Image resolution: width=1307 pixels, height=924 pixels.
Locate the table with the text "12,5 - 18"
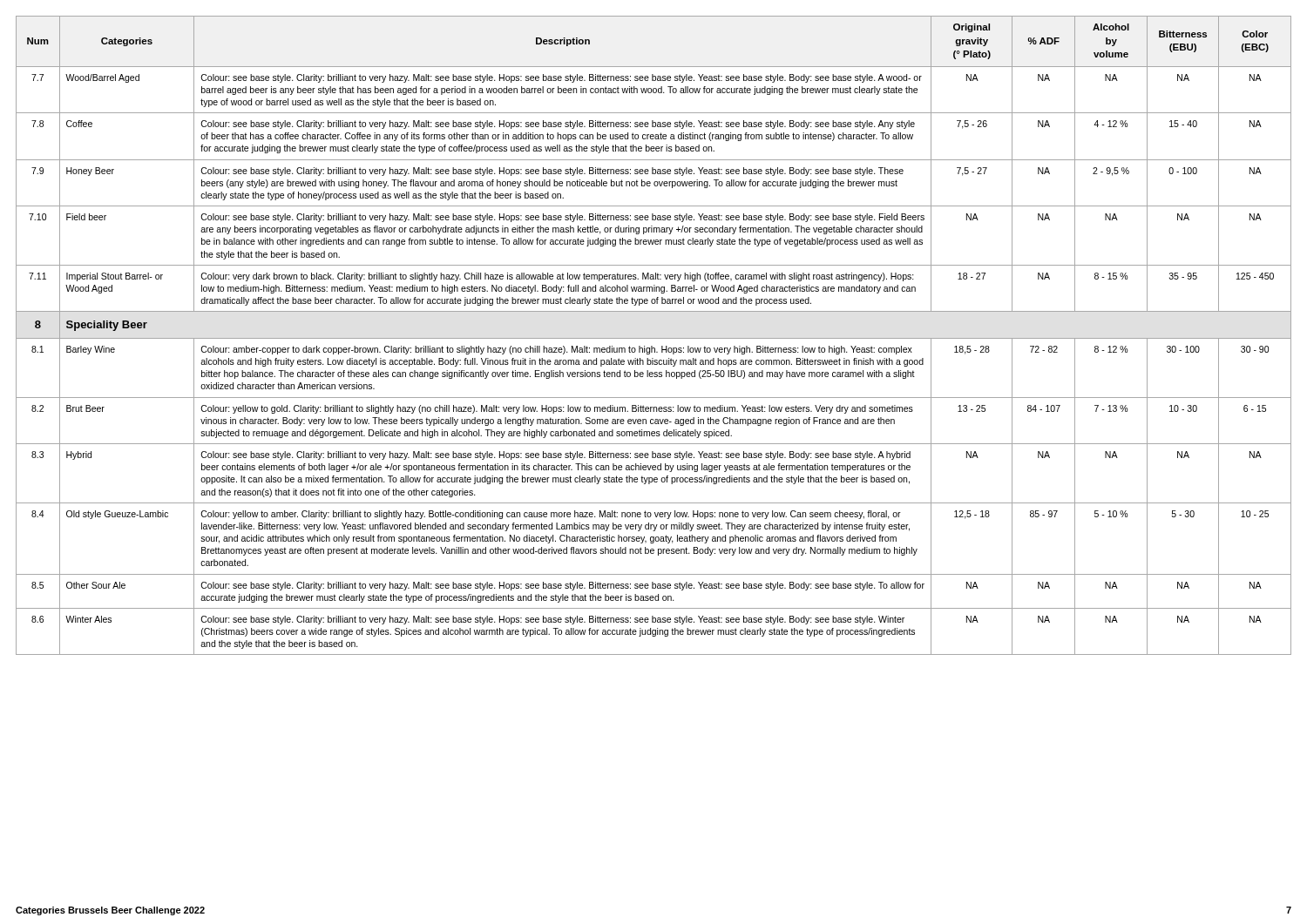(x=654, y=336)
